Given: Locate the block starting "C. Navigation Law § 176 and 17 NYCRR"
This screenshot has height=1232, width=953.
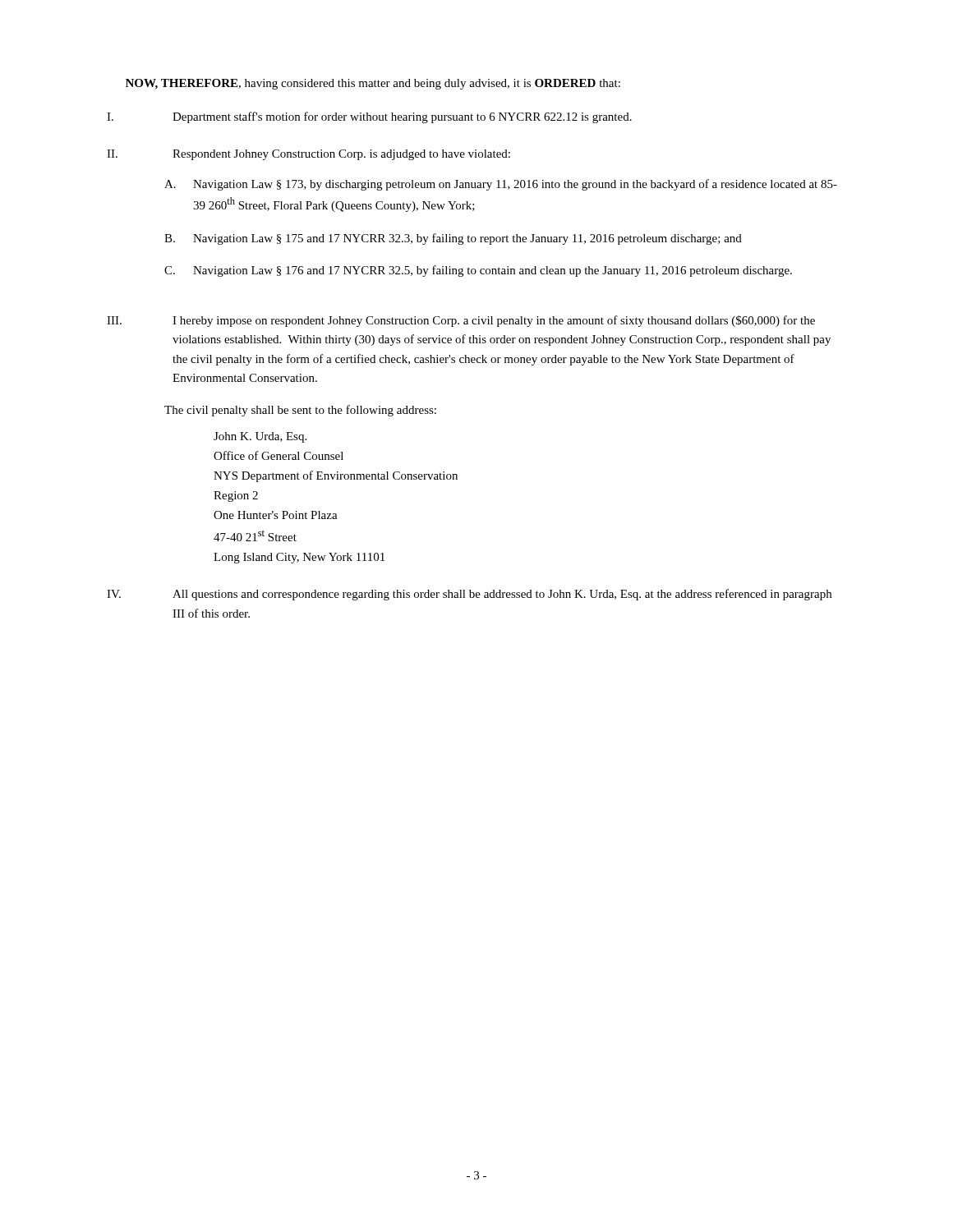Looking at the screenshot, I should click(x=505, y=270).
